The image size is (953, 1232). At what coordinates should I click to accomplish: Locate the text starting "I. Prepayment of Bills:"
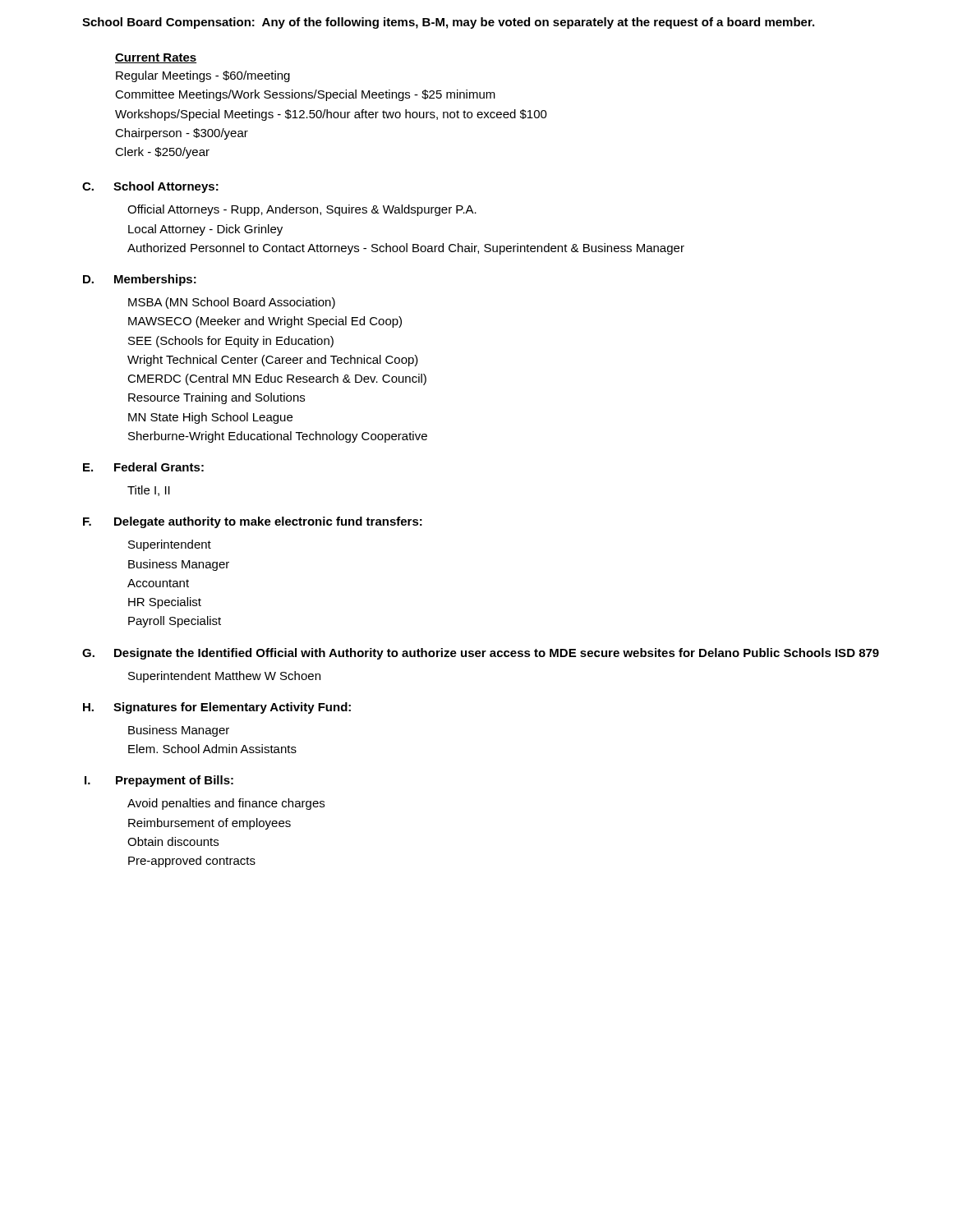[x=158, y=780]
